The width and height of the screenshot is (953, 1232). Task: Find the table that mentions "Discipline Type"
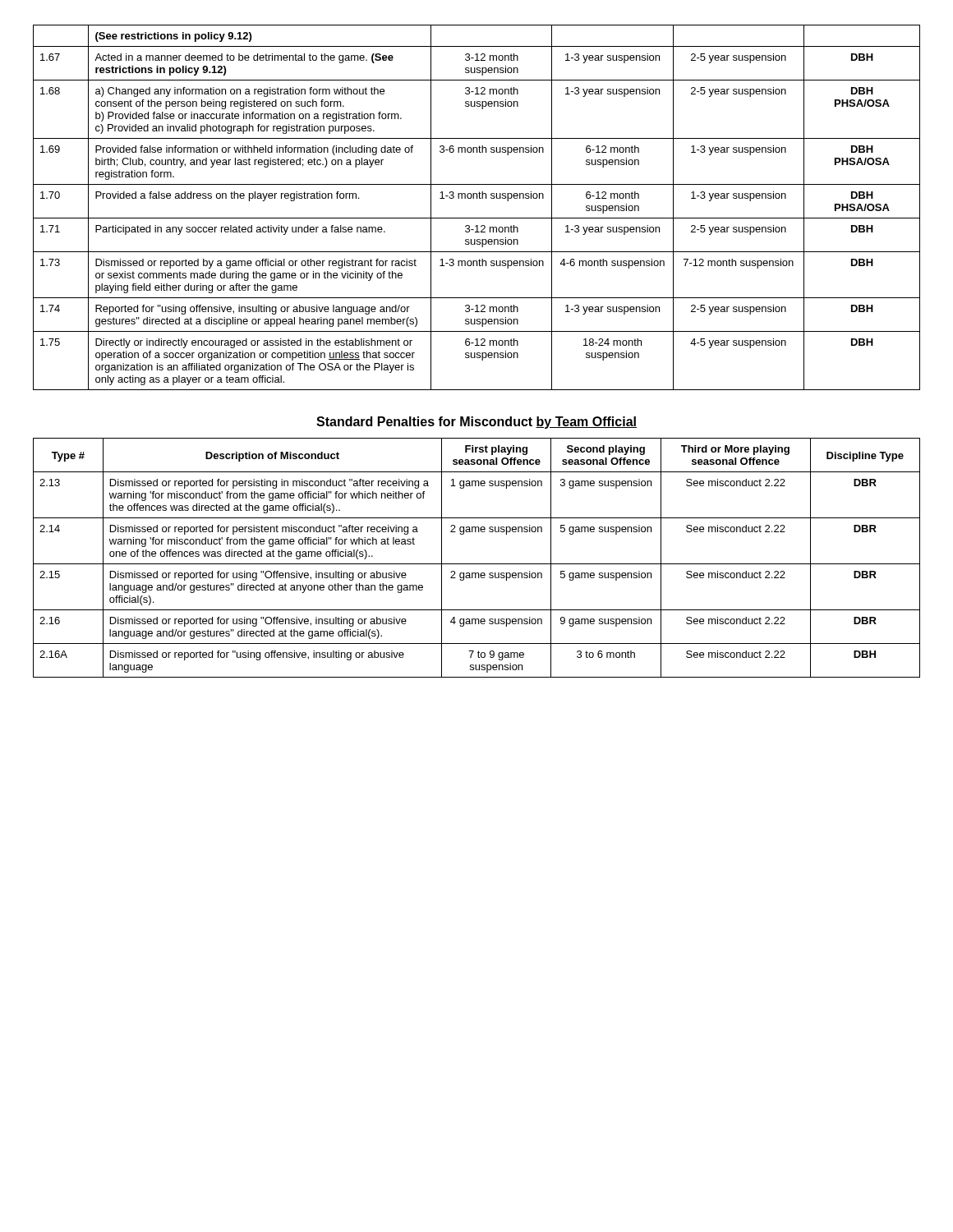476,558
